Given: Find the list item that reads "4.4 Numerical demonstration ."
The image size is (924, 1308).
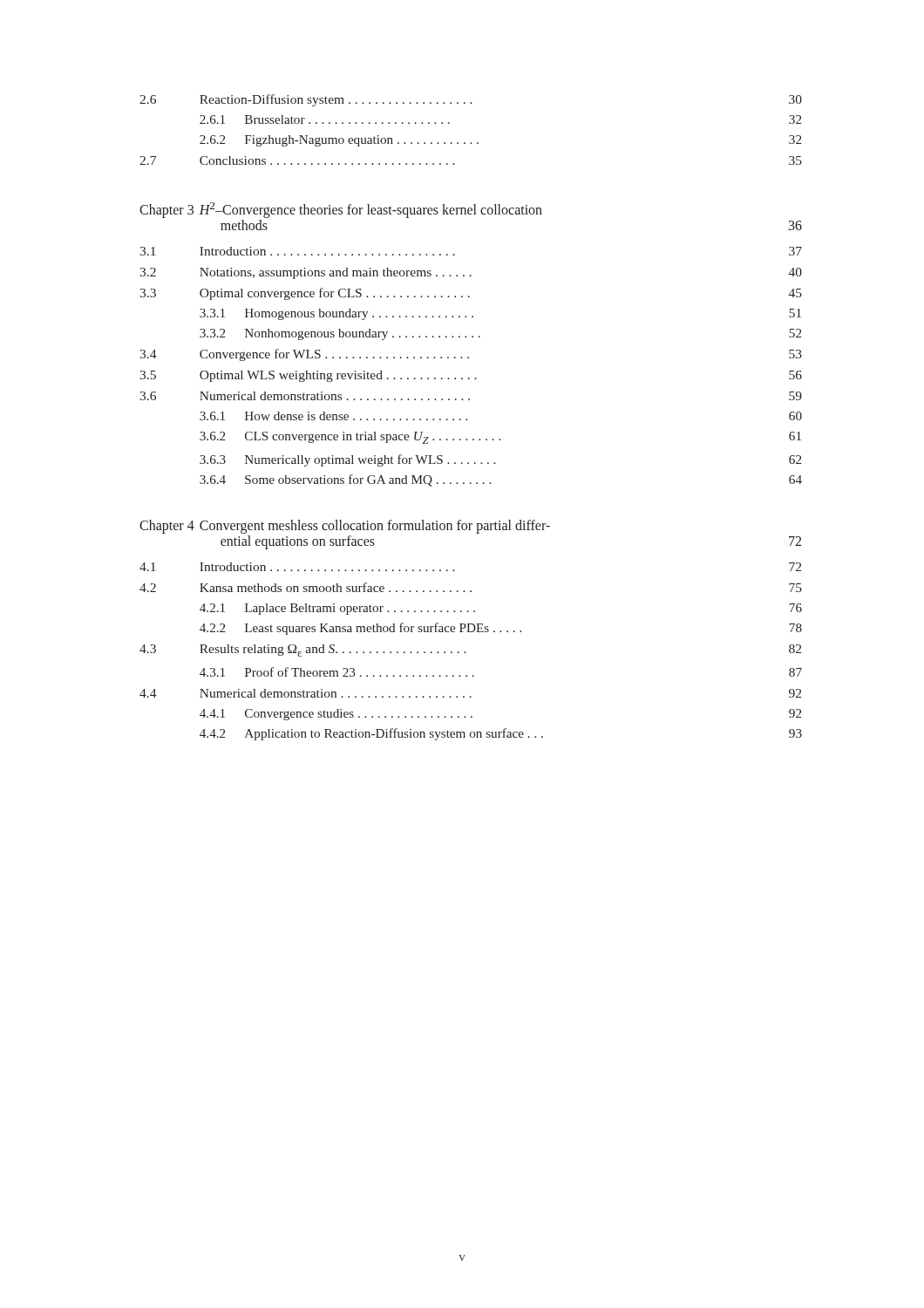Looking at the screenshot, I should (471, 692).
